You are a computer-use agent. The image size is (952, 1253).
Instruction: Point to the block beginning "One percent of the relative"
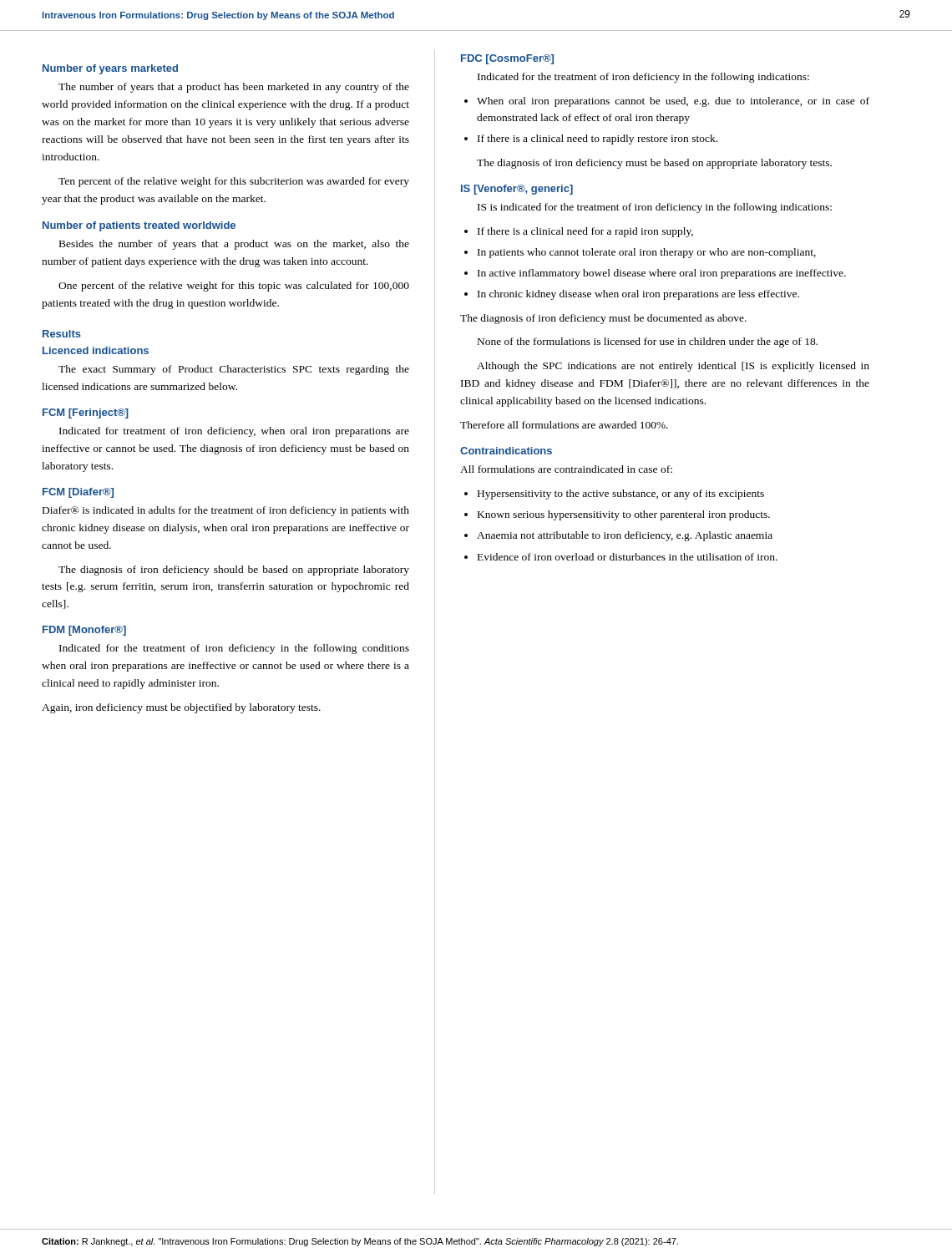225,295
